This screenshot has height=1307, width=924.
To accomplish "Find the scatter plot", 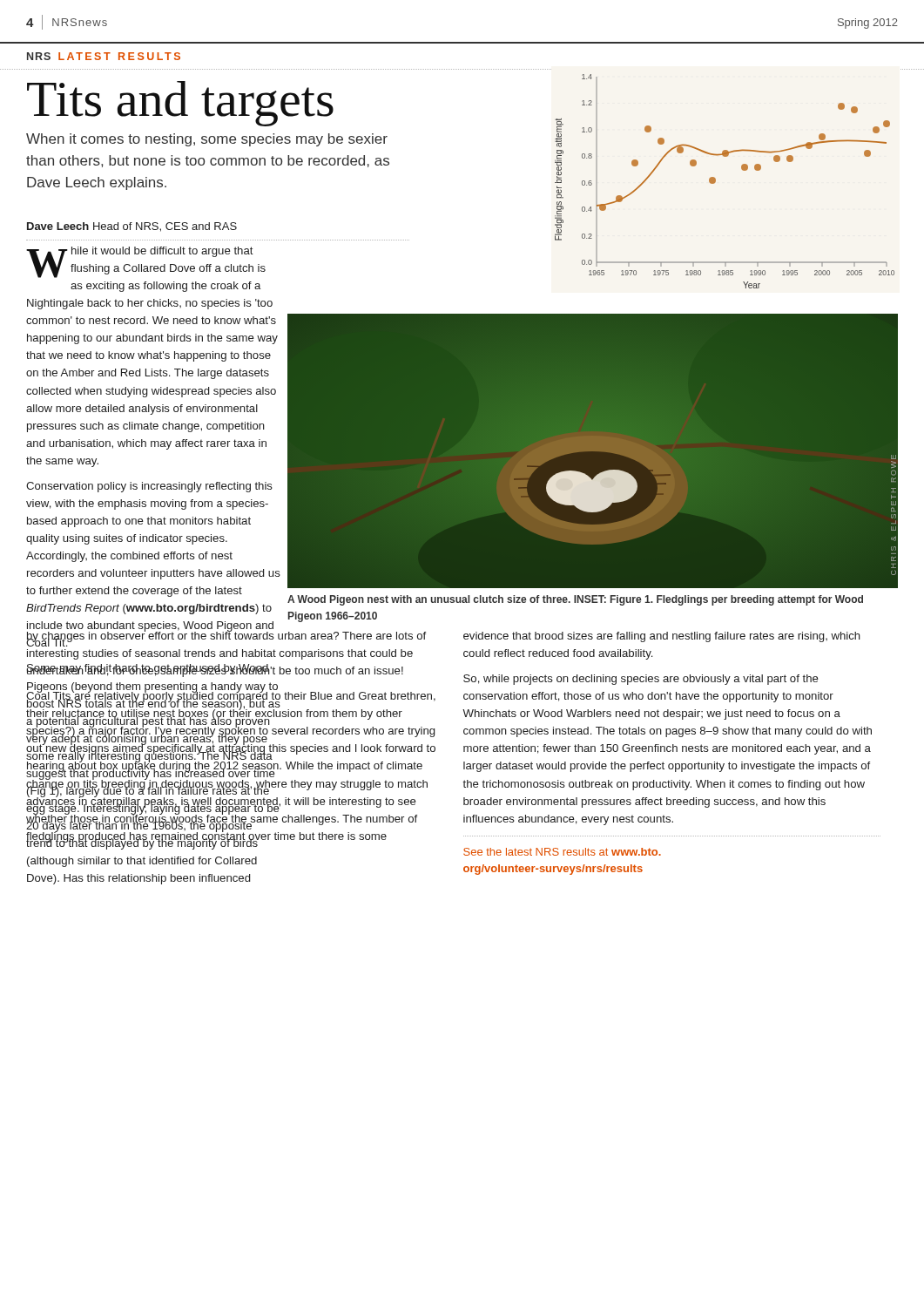I will (x=725, y=180).
